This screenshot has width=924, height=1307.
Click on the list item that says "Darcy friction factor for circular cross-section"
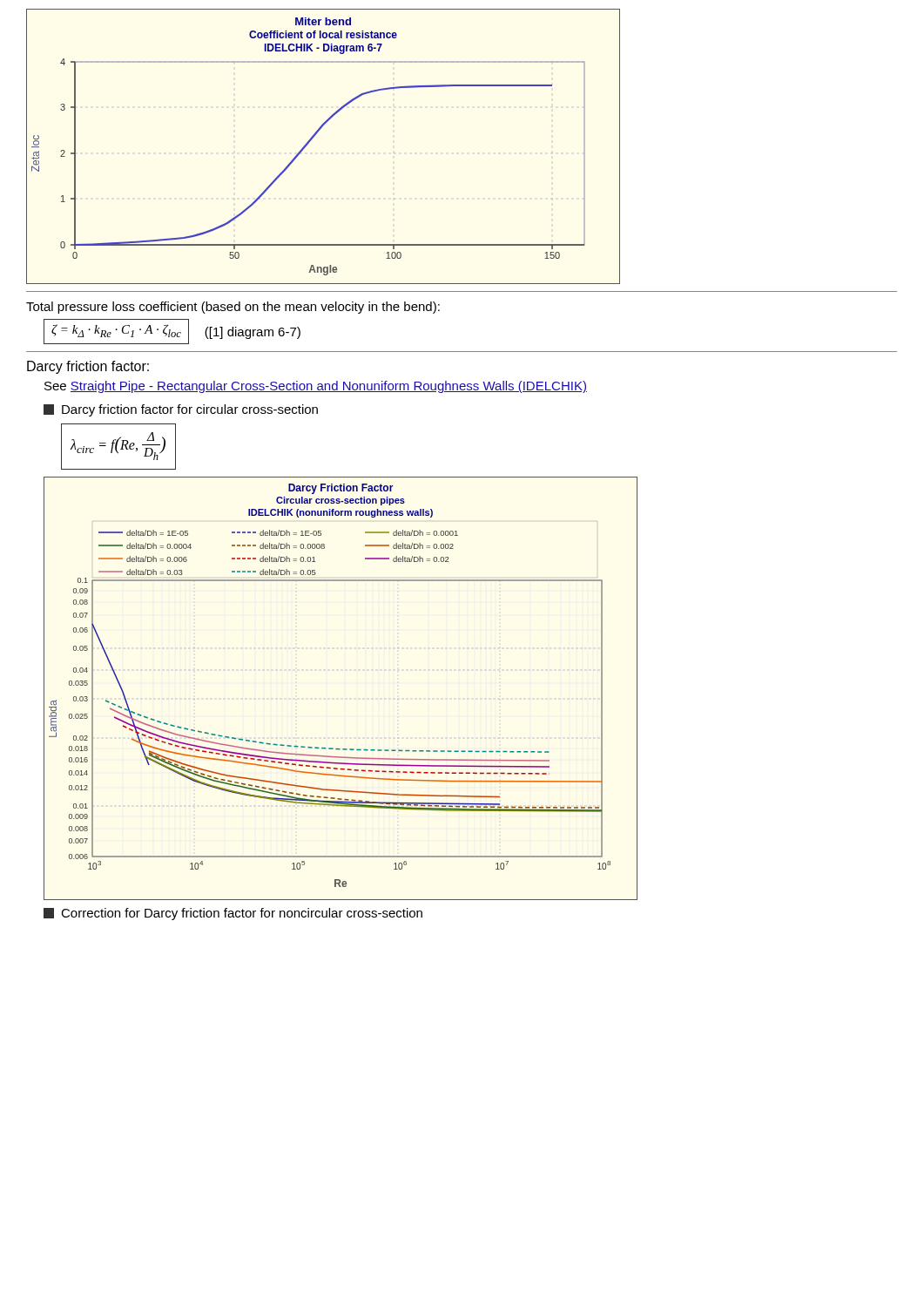click(x=181, y=409)
